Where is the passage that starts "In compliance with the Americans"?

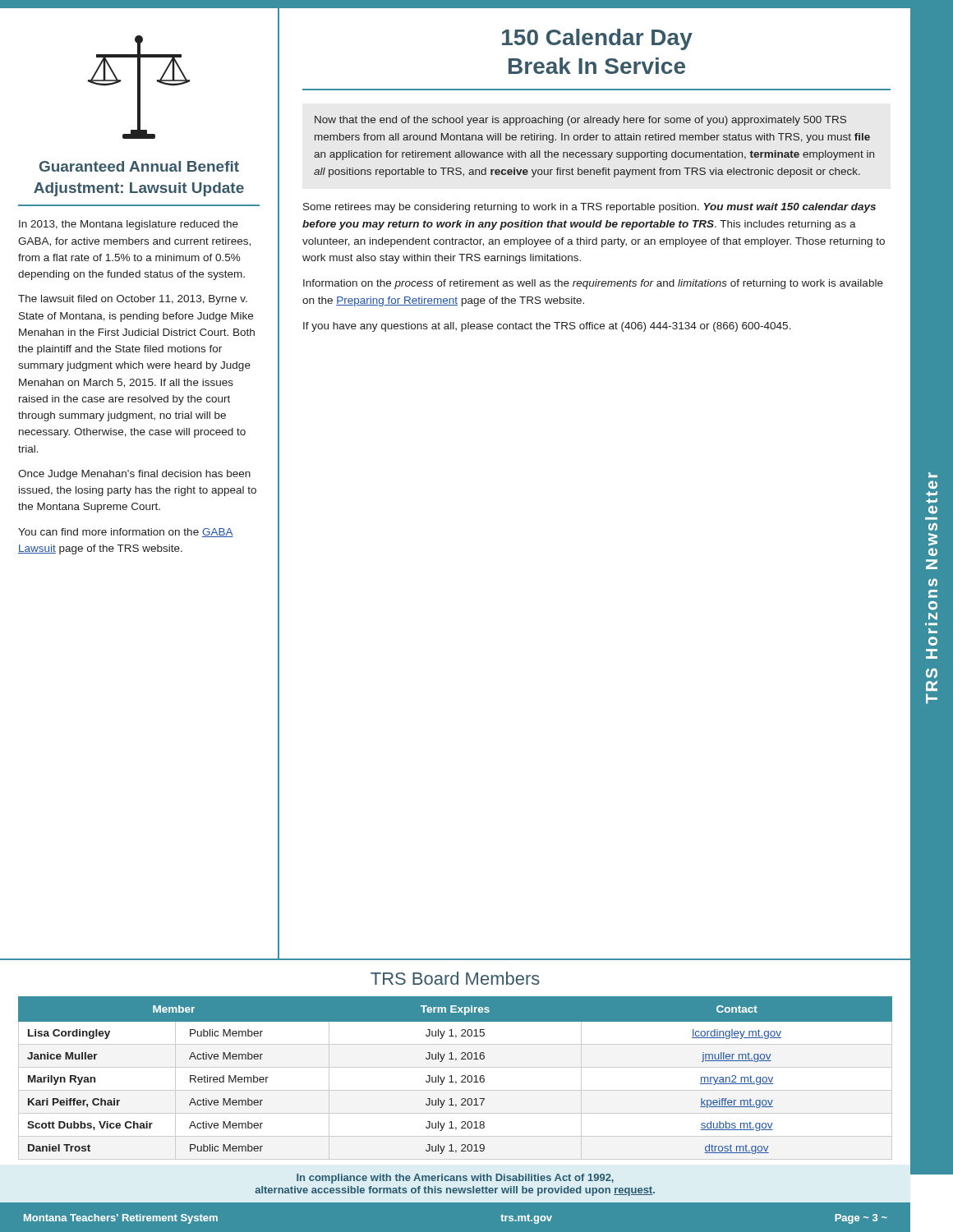pyautogui.click(x=455, y=1184)
